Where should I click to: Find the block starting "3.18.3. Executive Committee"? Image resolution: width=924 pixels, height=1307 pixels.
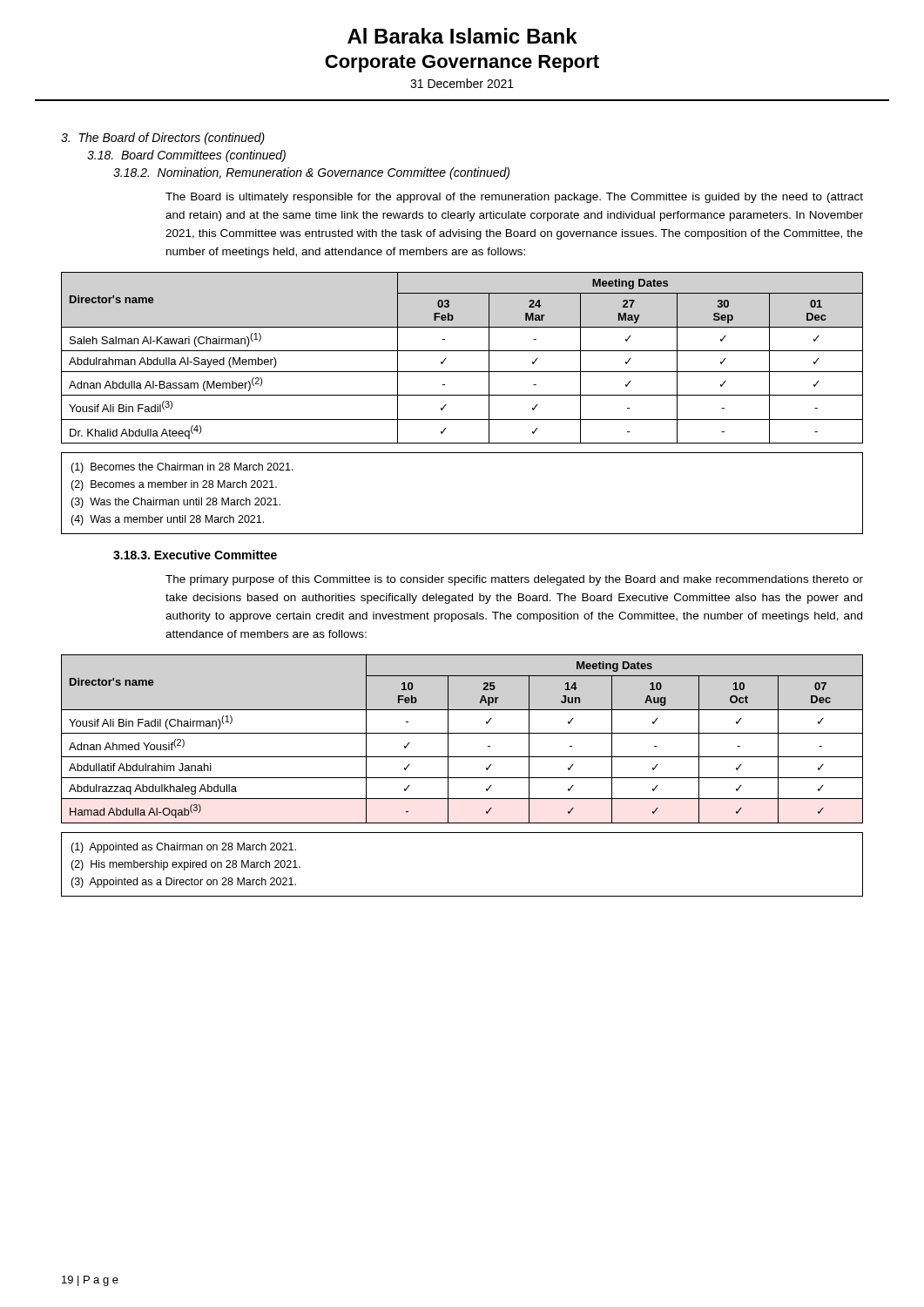[195, 555]
